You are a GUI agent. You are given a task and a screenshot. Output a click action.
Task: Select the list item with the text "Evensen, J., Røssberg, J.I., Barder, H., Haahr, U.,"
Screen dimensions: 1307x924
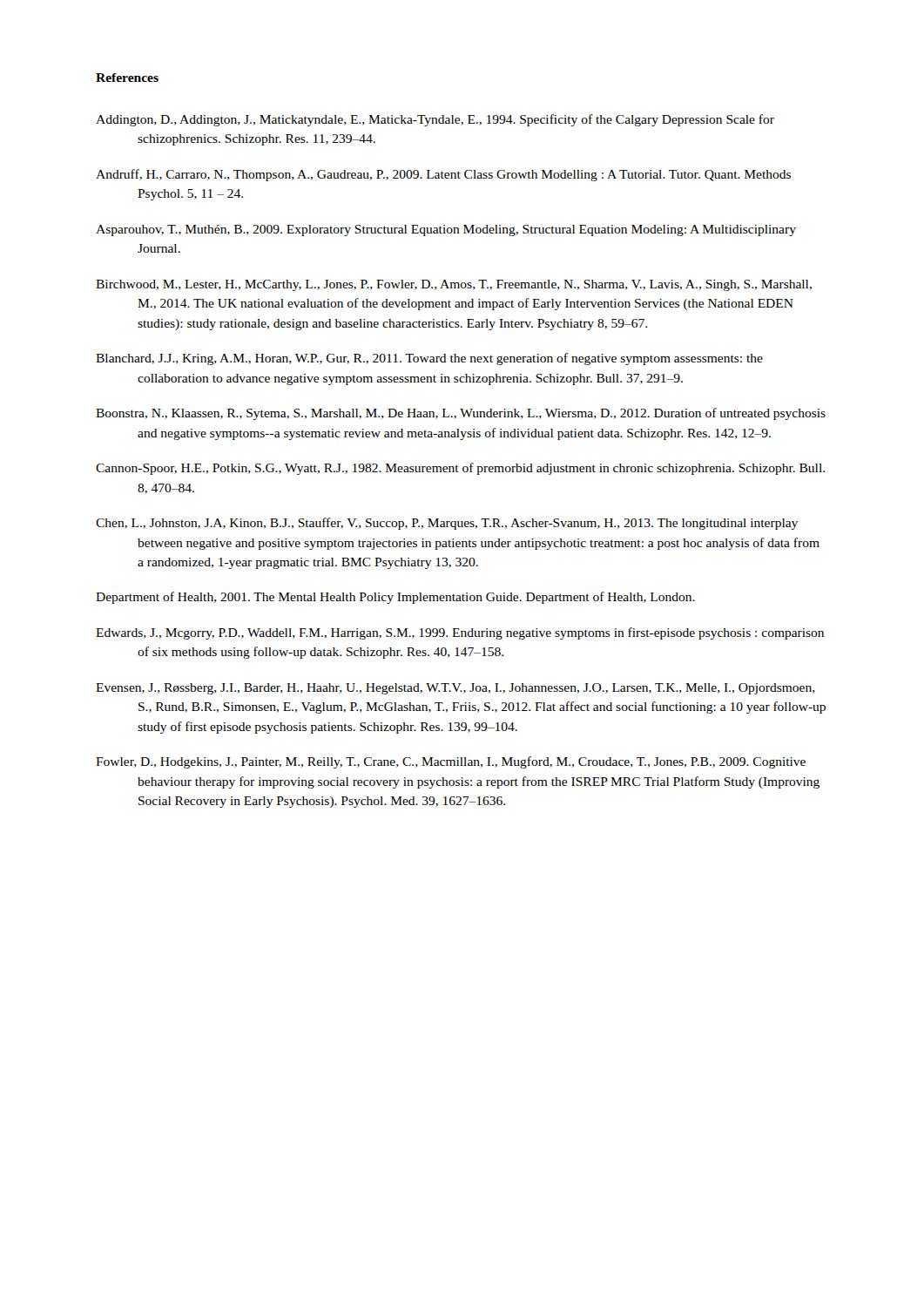[x=461, y=706]
